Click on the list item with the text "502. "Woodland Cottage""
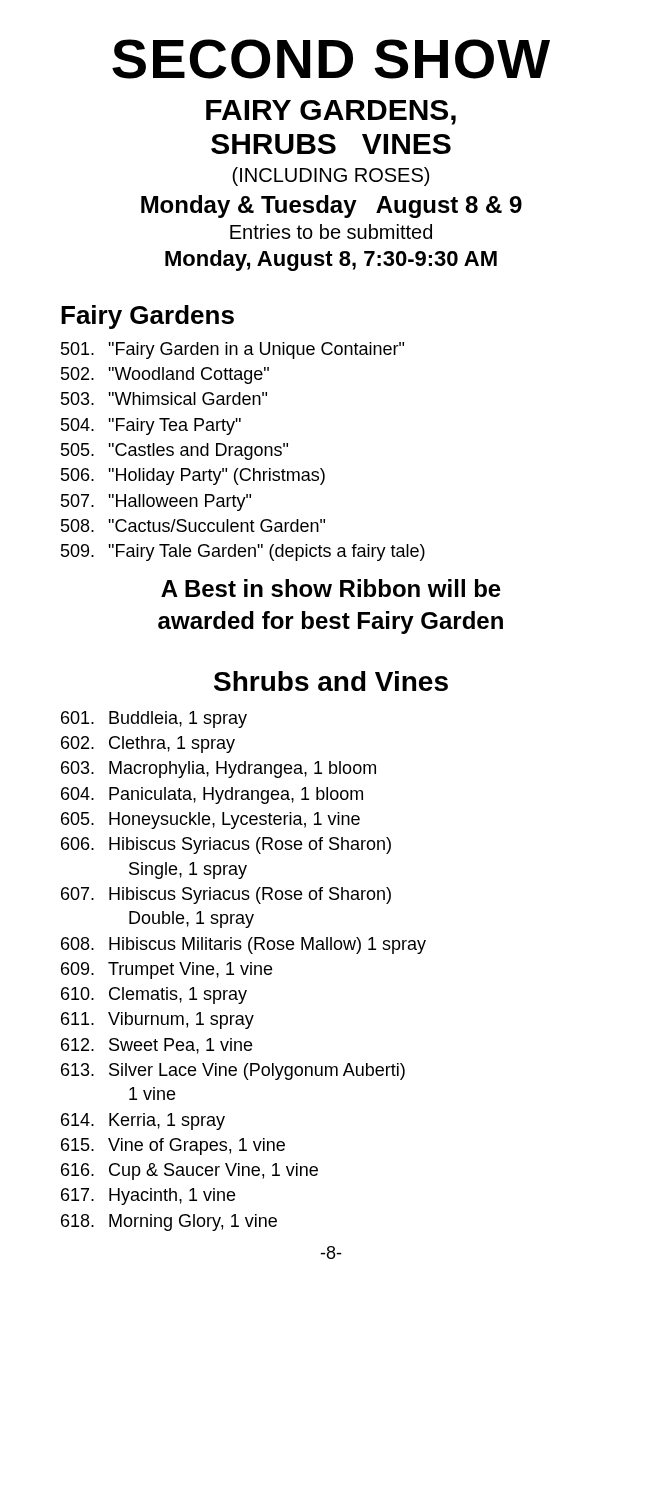 tap(165, 376)
